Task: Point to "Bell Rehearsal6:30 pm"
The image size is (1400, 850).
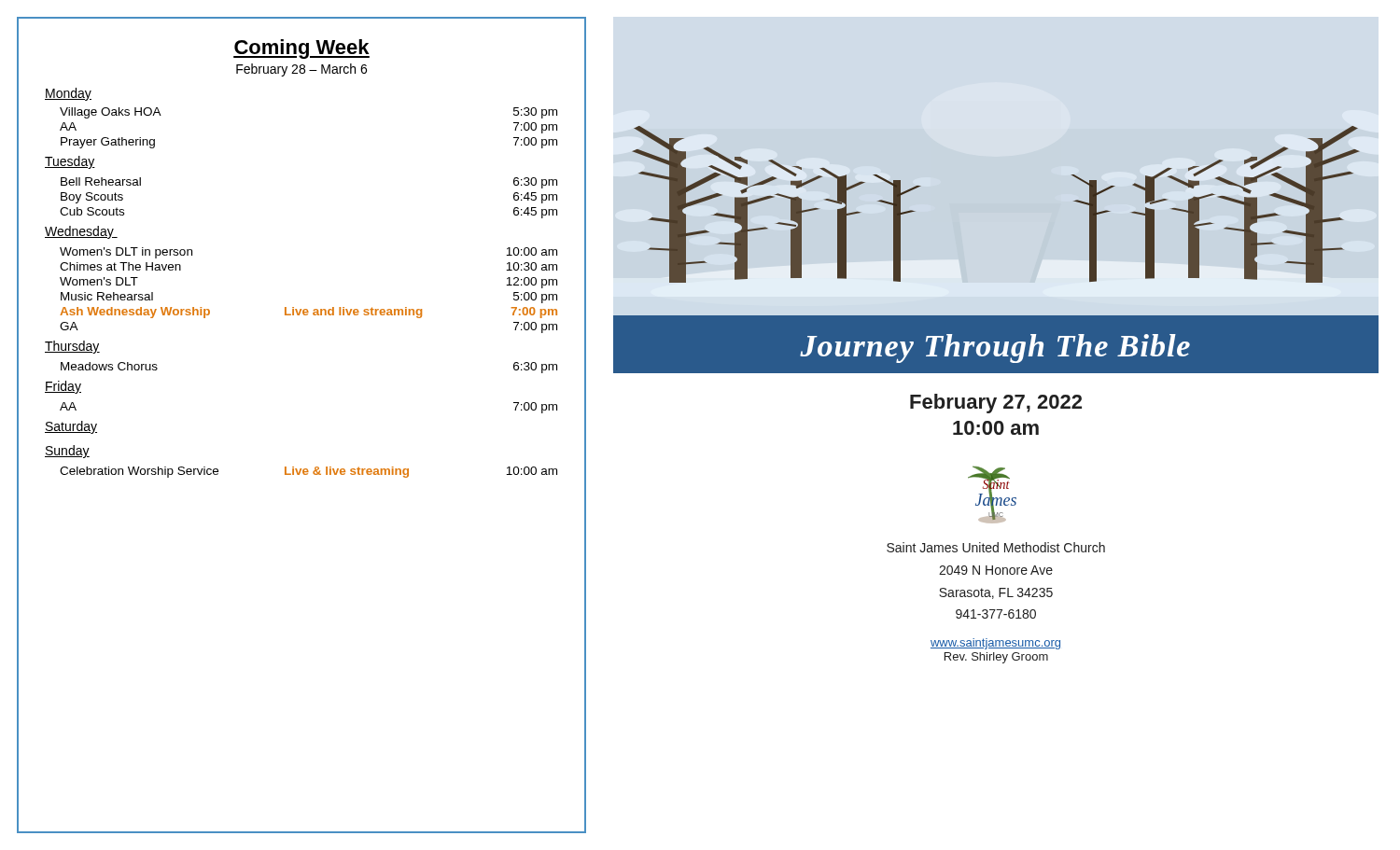Action: point(102,182)
